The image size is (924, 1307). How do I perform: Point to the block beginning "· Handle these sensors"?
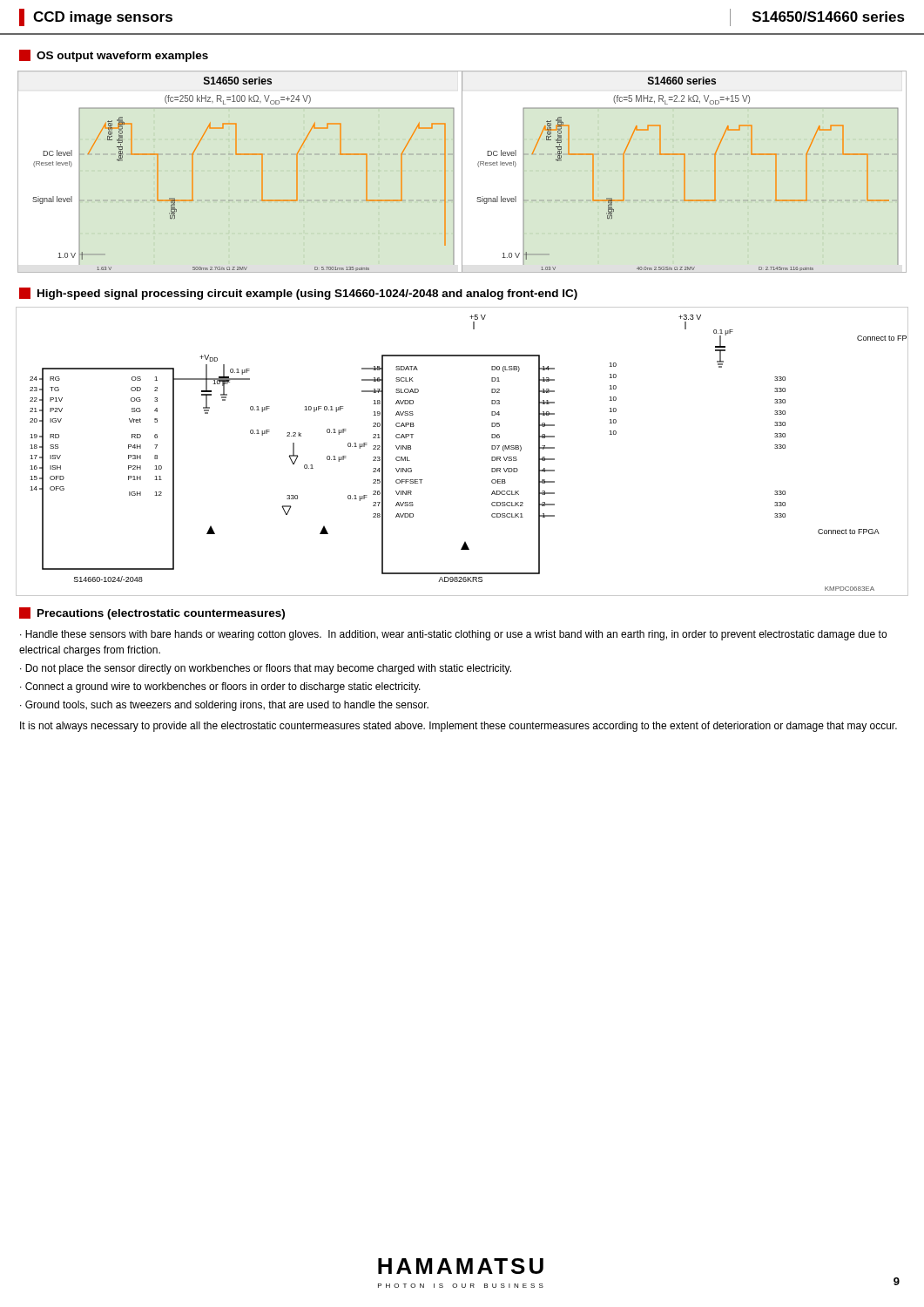[x=453, y=642]
